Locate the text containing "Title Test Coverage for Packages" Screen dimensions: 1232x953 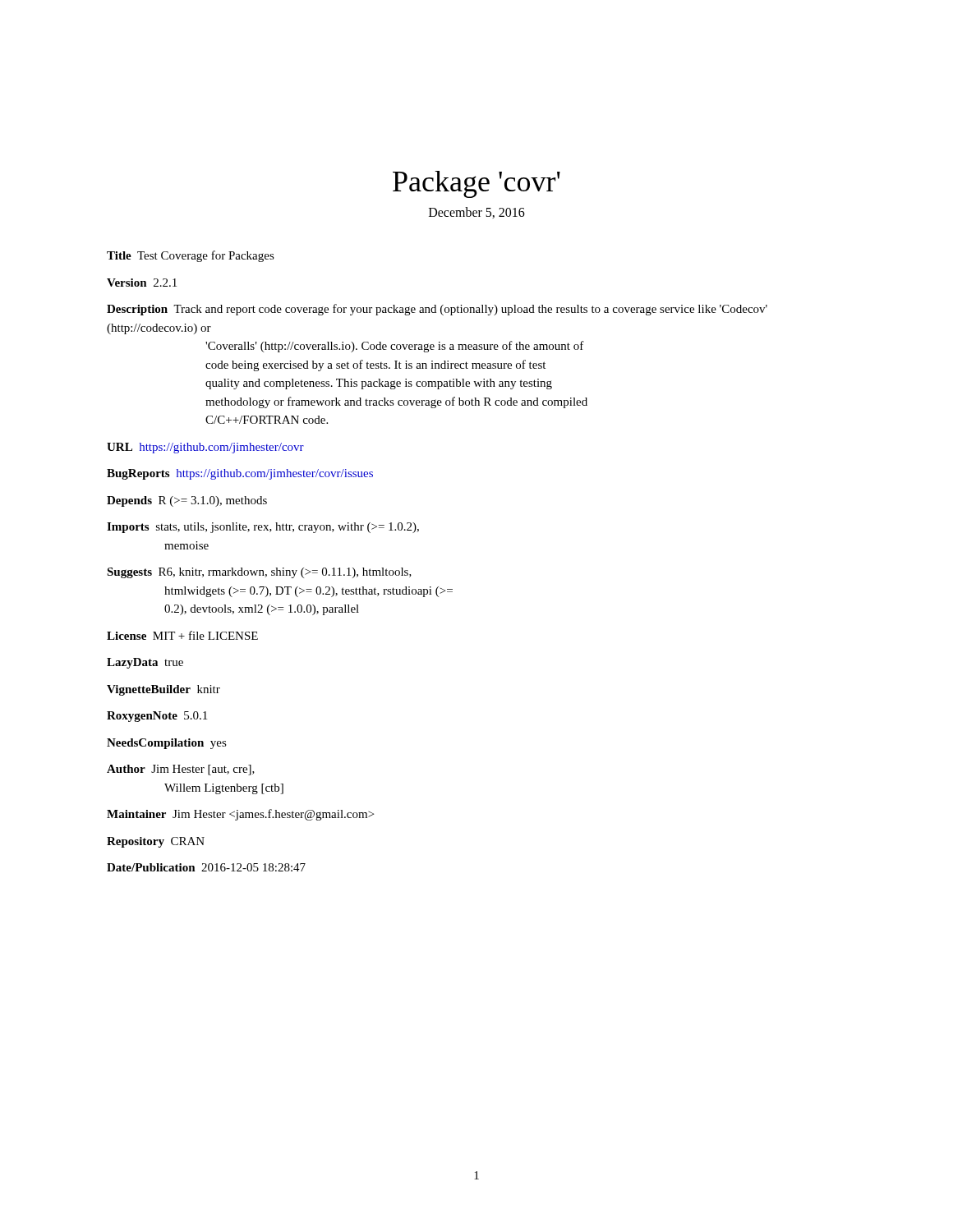tap(191, 255)
